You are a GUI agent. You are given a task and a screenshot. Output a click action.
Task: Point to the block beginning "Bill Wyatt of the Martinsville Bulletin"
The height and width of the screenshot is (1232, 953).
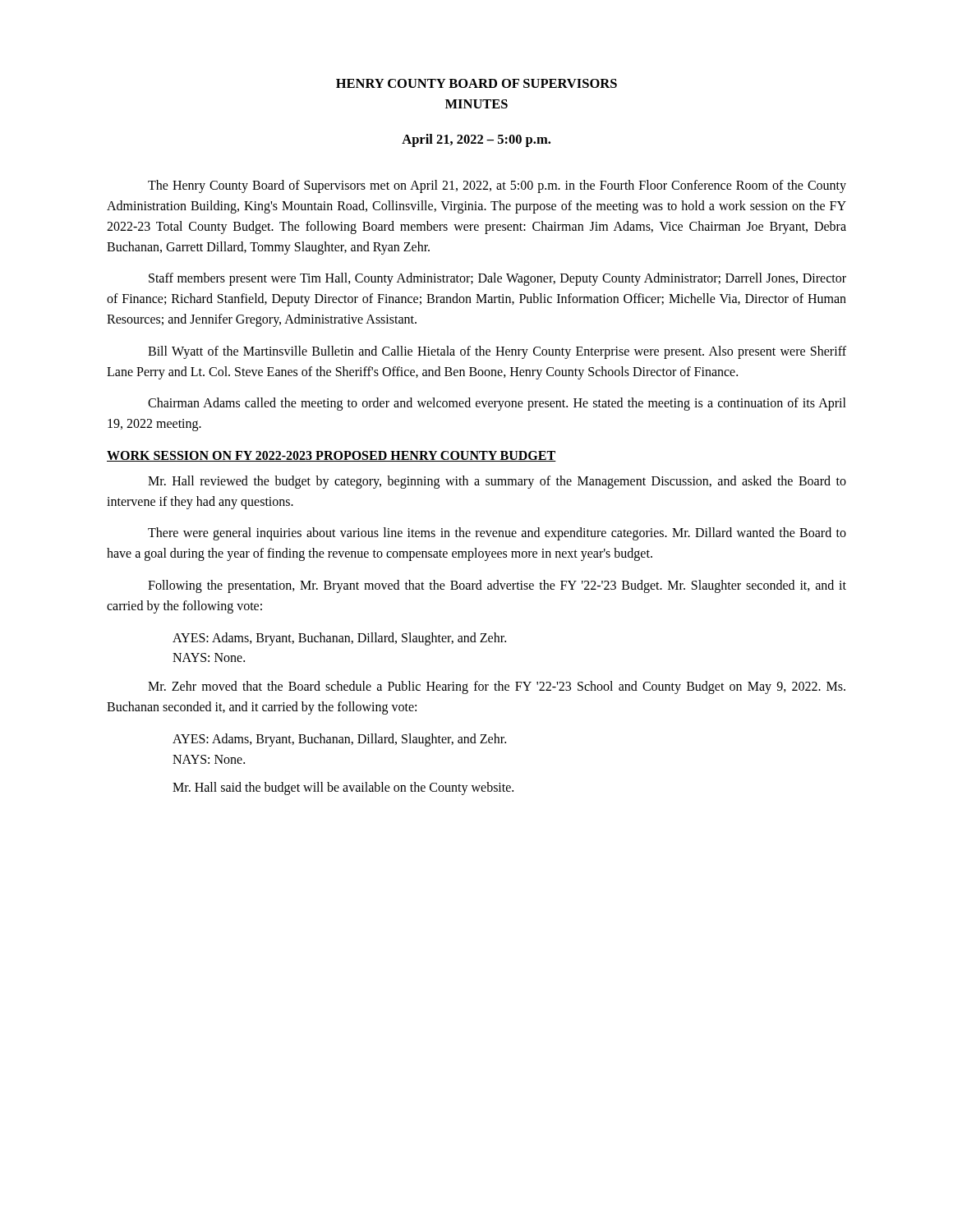[476, 361]
